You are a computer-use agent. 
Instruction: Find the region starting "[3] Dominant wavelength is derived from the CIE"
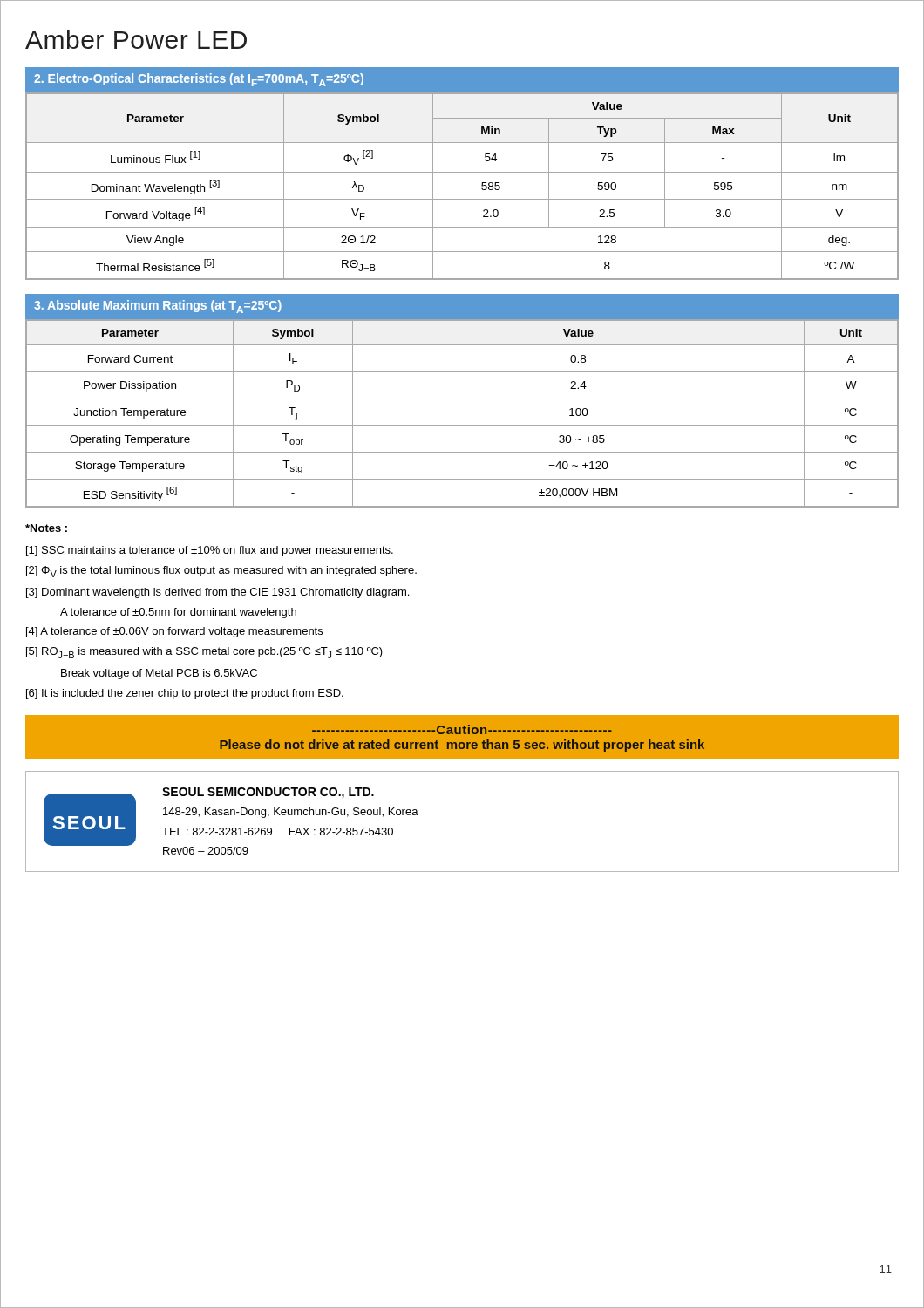[x=218, y=591]
